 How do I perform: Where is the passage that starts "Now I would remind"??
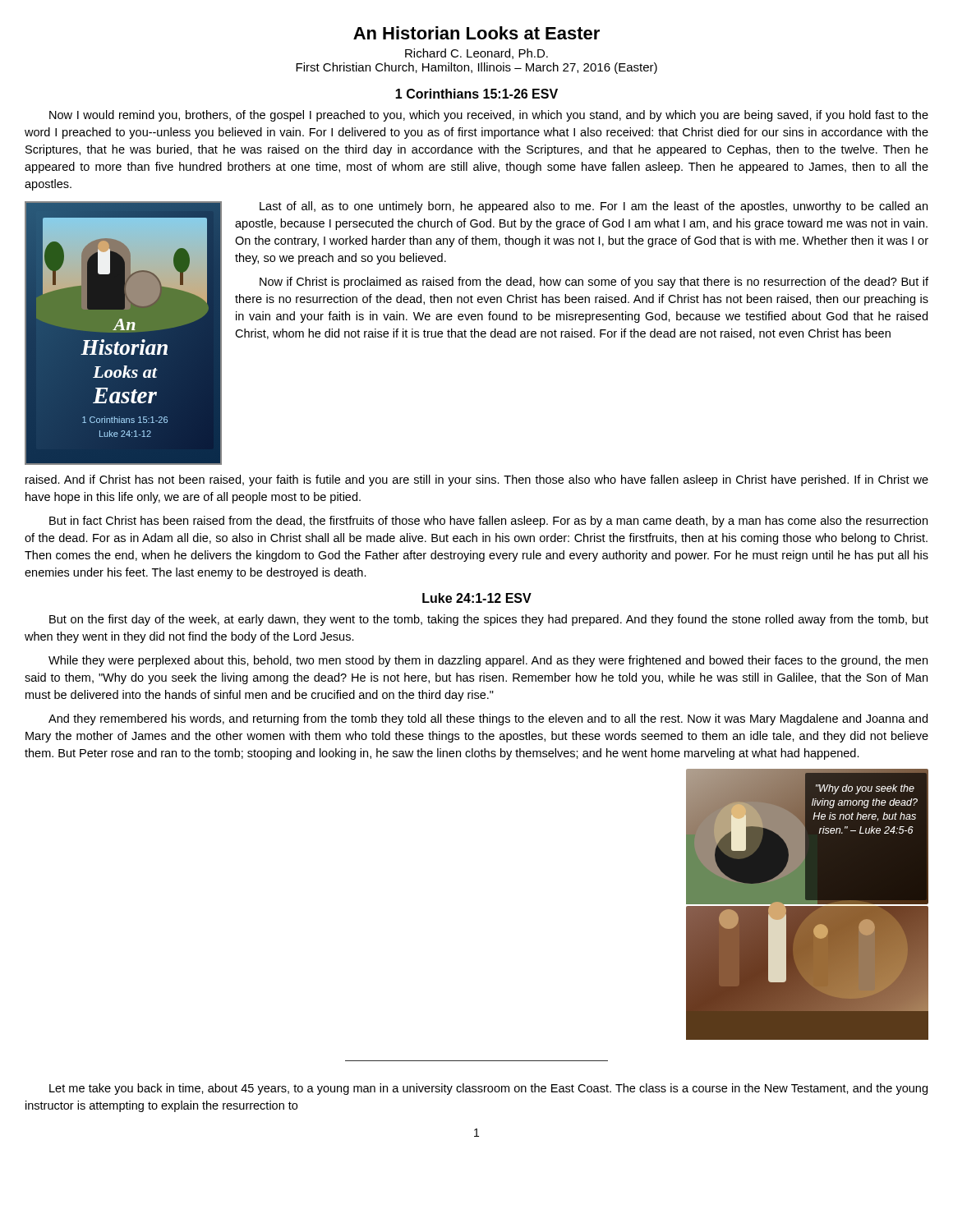(476, 150)
